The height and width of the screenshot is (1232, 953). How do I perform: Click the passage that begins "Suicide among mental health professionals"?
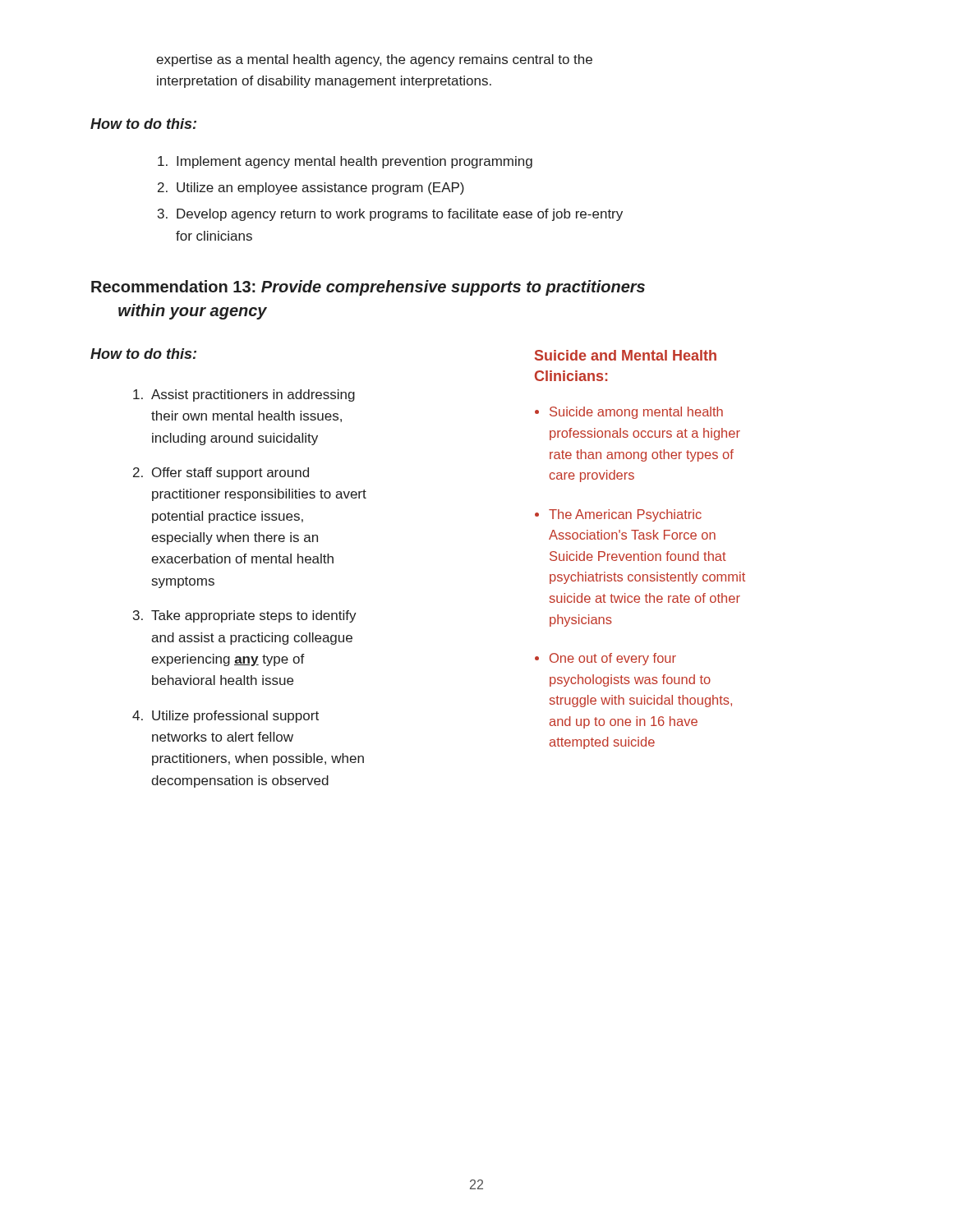pos(645,443)
